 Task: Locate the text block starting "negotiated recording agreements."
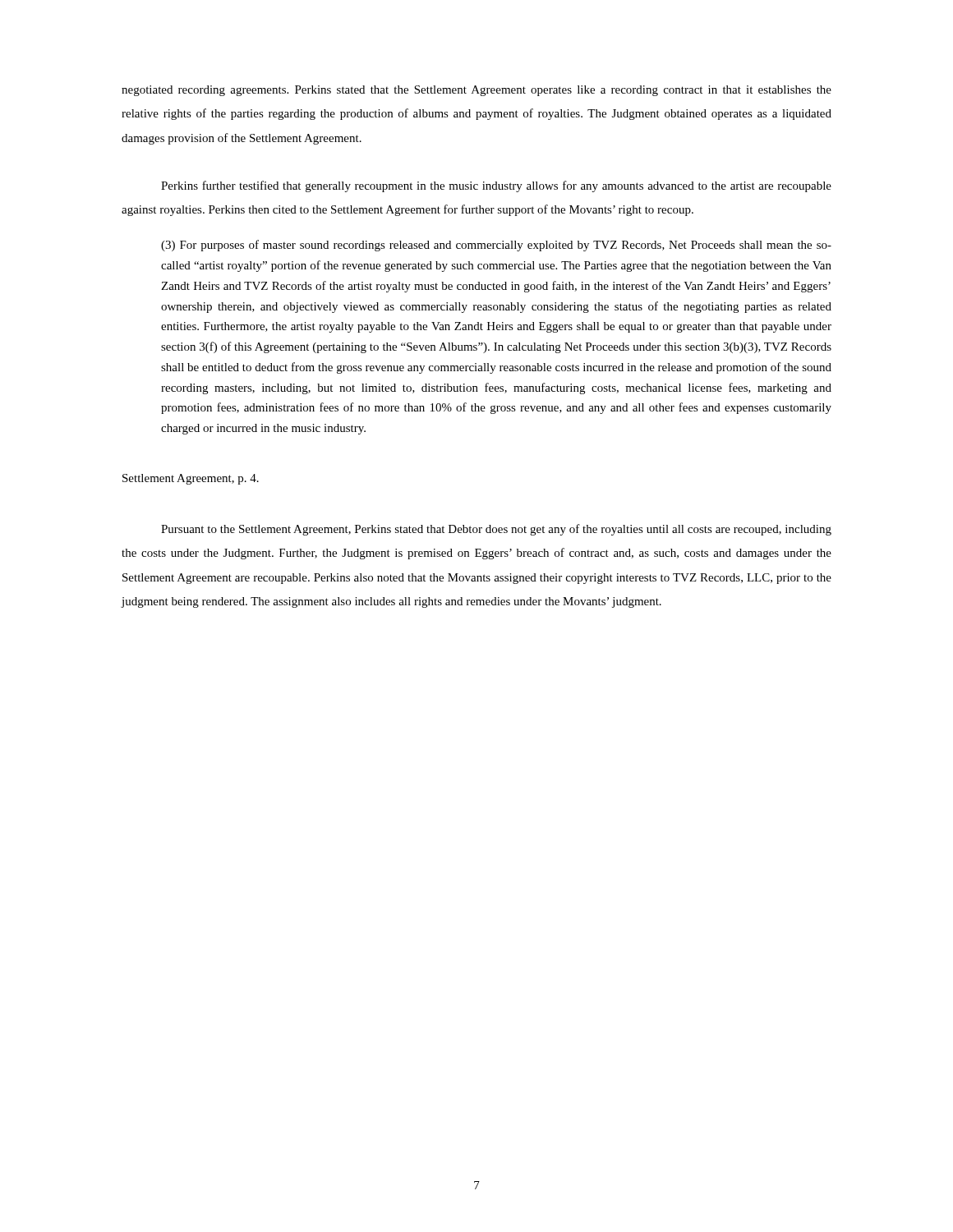click(x=476, y=114)
